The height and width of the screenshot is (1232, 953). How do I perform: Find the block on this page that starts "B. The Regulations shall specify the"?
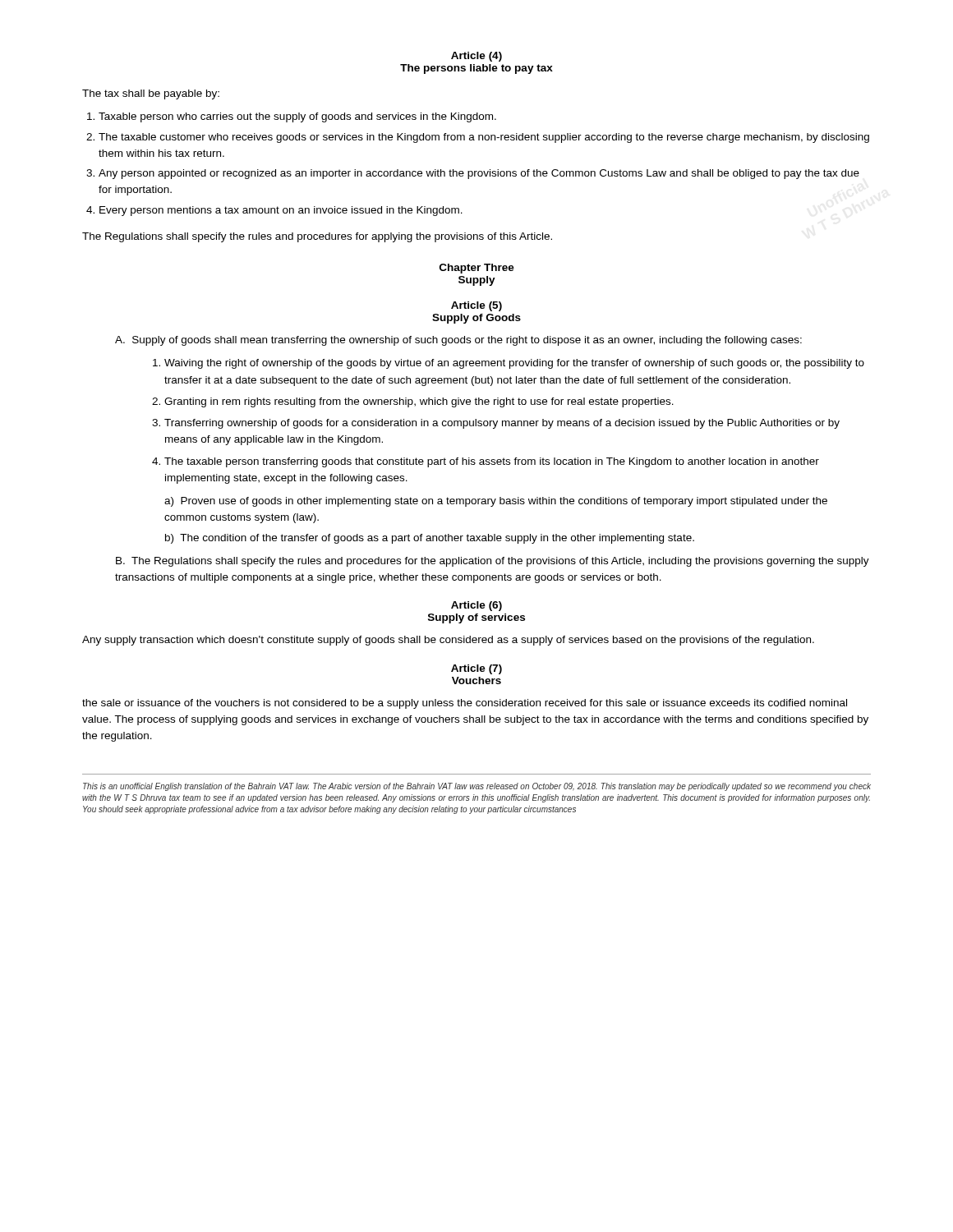tap(492, 569)
